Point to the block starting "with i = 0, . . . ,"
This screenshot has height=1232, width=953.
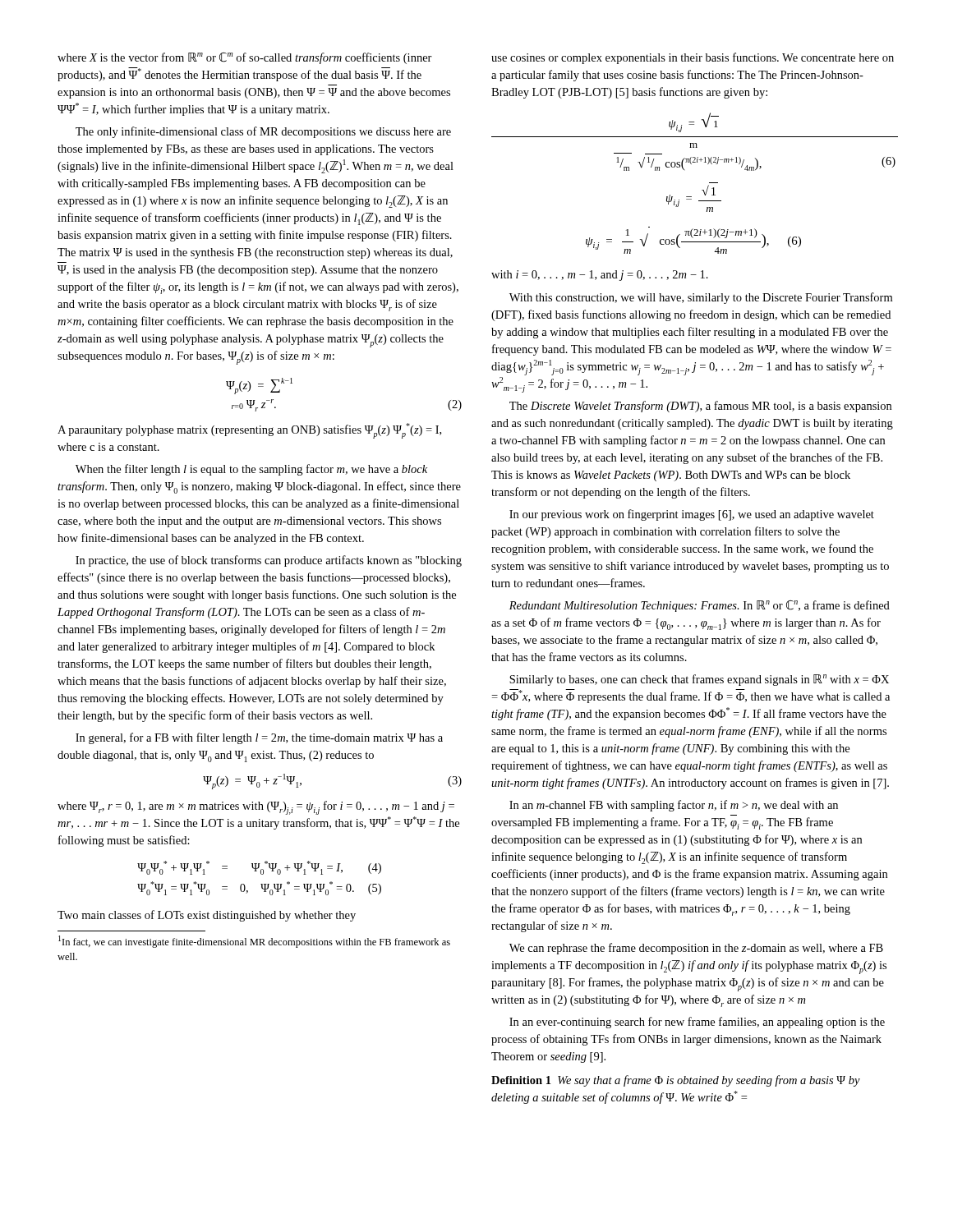click(693, 666)
